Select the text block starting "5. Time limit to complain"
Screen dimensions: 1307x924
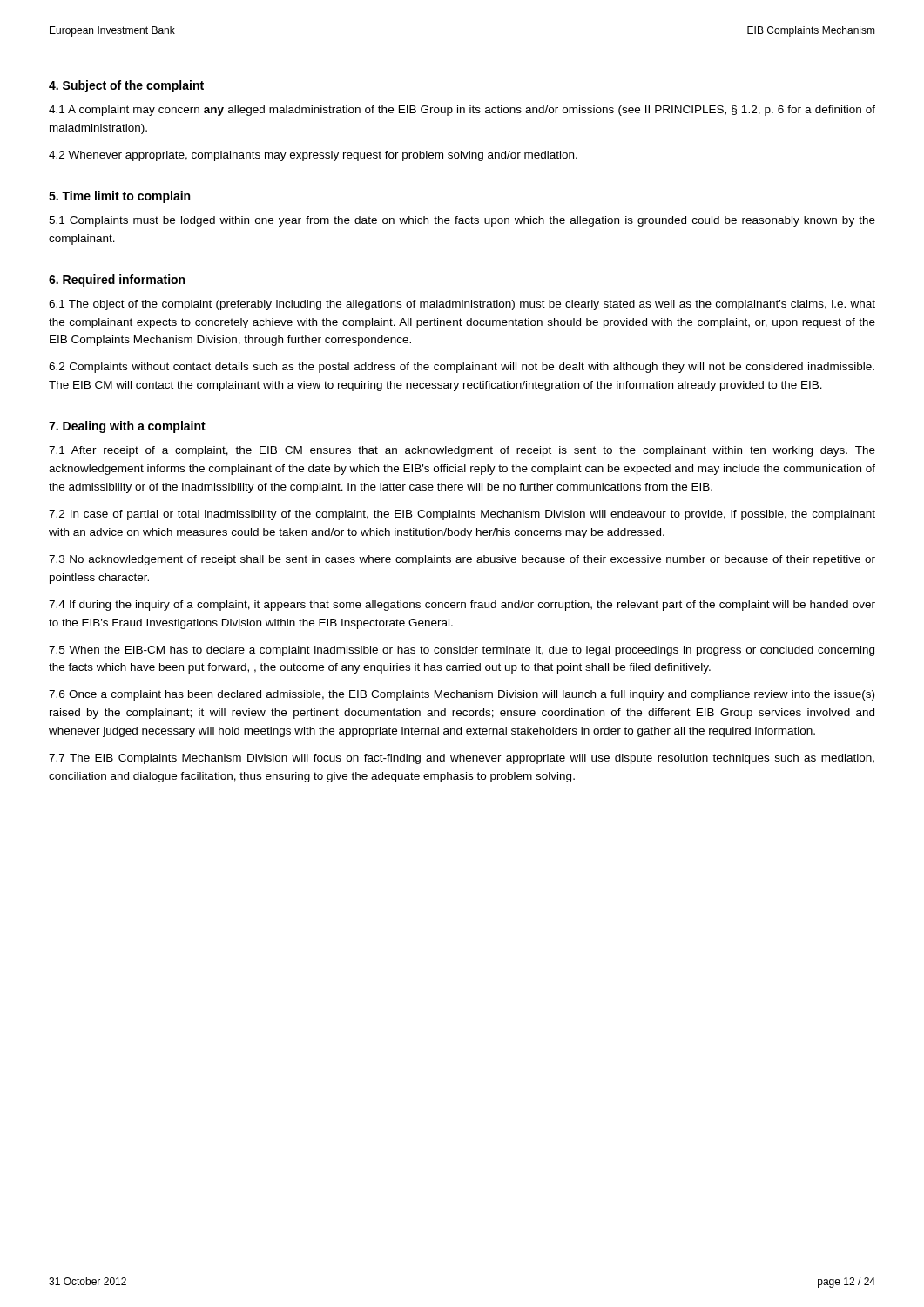click(120, 196)
